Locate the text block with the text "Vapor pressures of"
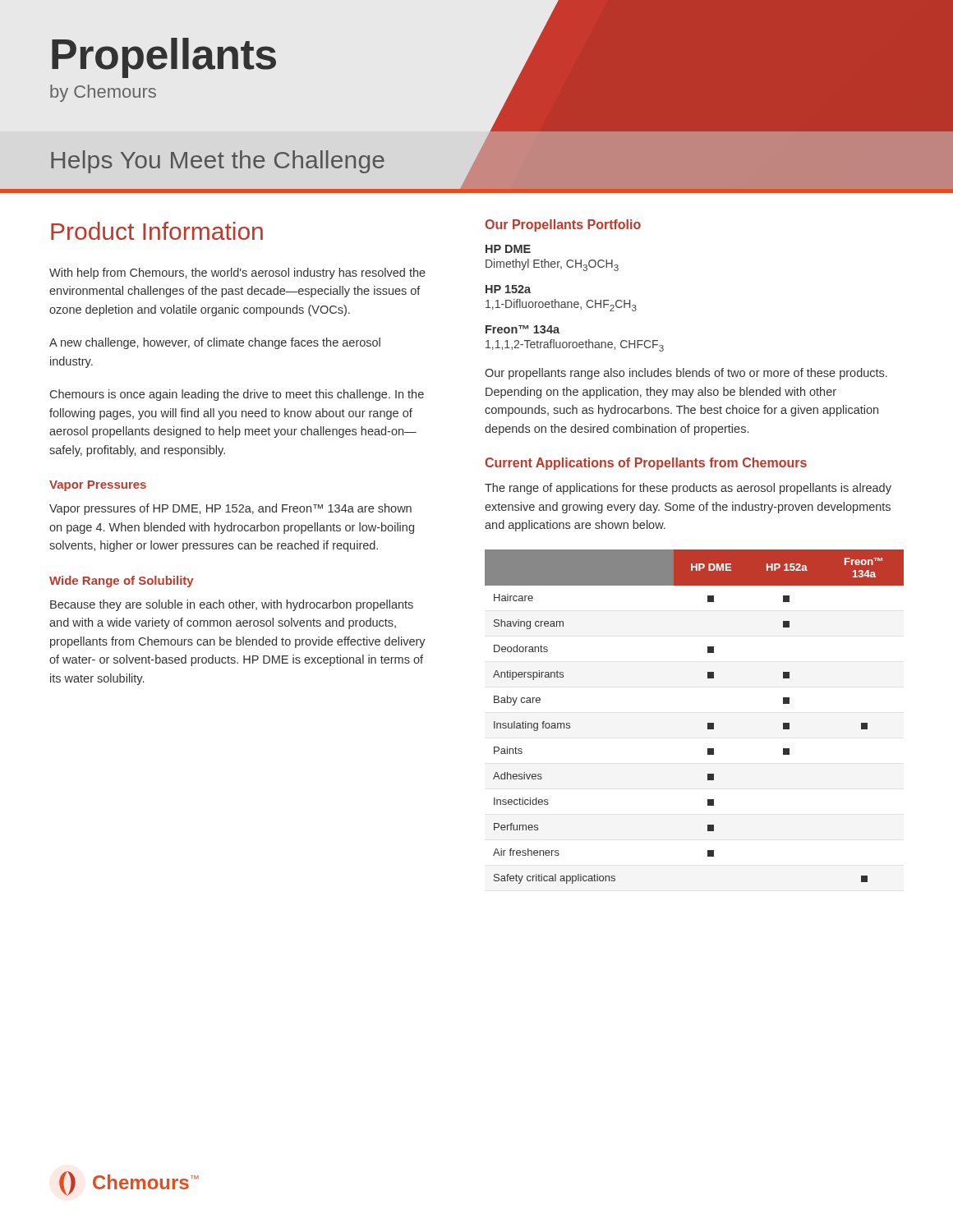 coord(232,527)
